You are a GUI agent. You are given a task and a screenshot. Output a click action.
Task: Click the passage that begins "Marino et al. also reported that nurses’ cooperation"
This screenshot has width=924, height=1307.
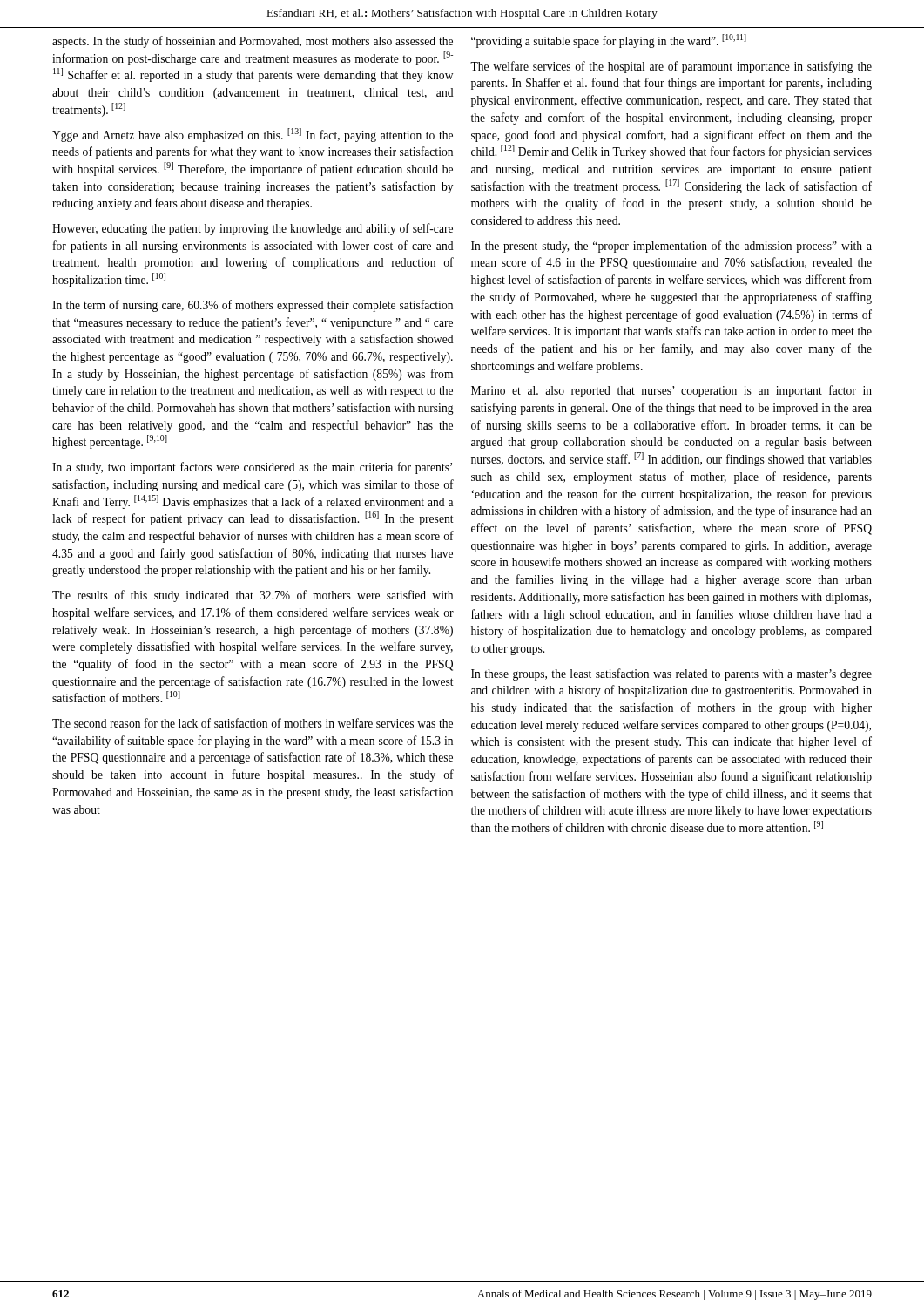coord(671,520)
